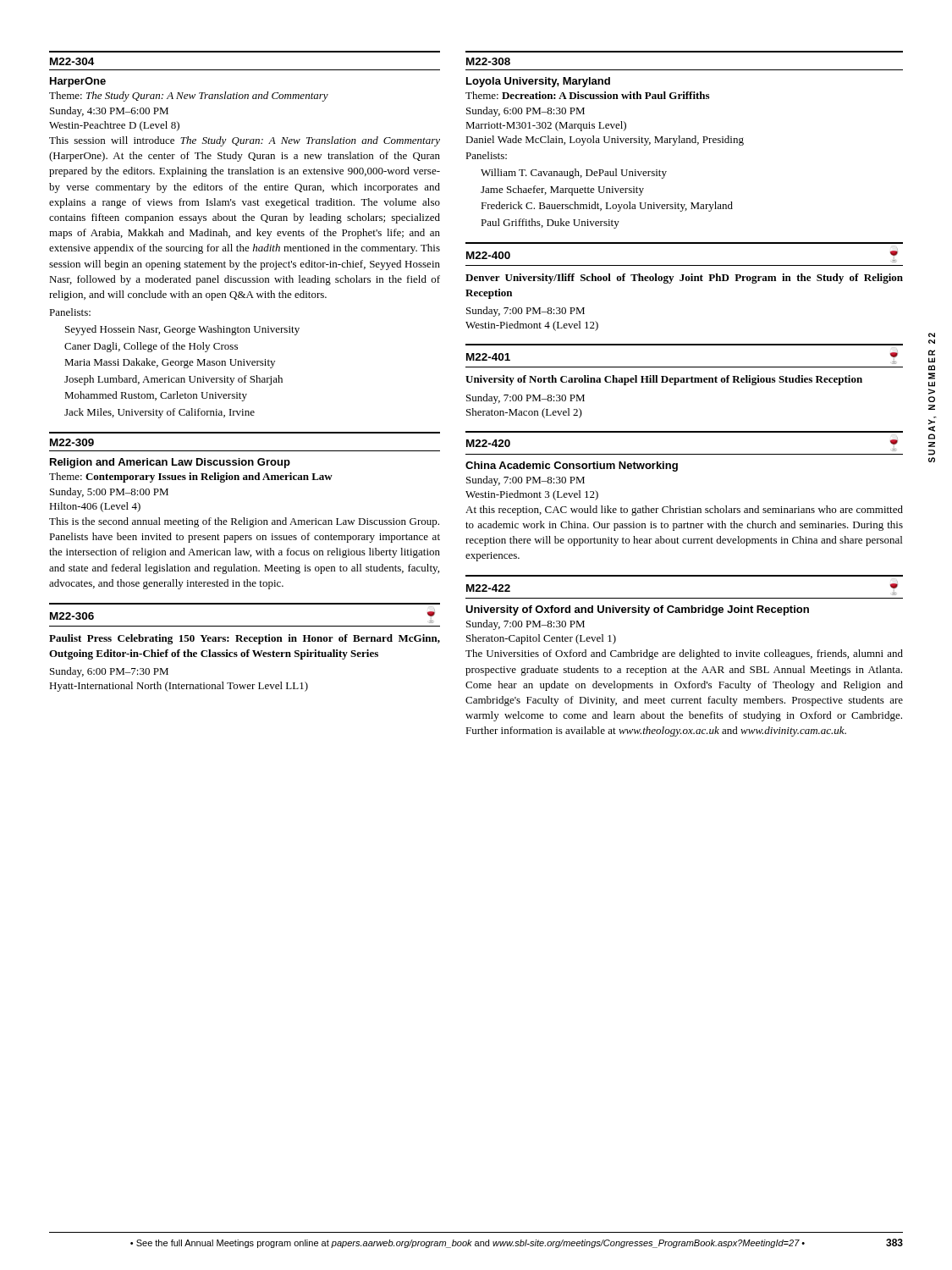
Task: Point to "Sheraton-Macon (Level 2)"
Action: coord(524,411)
